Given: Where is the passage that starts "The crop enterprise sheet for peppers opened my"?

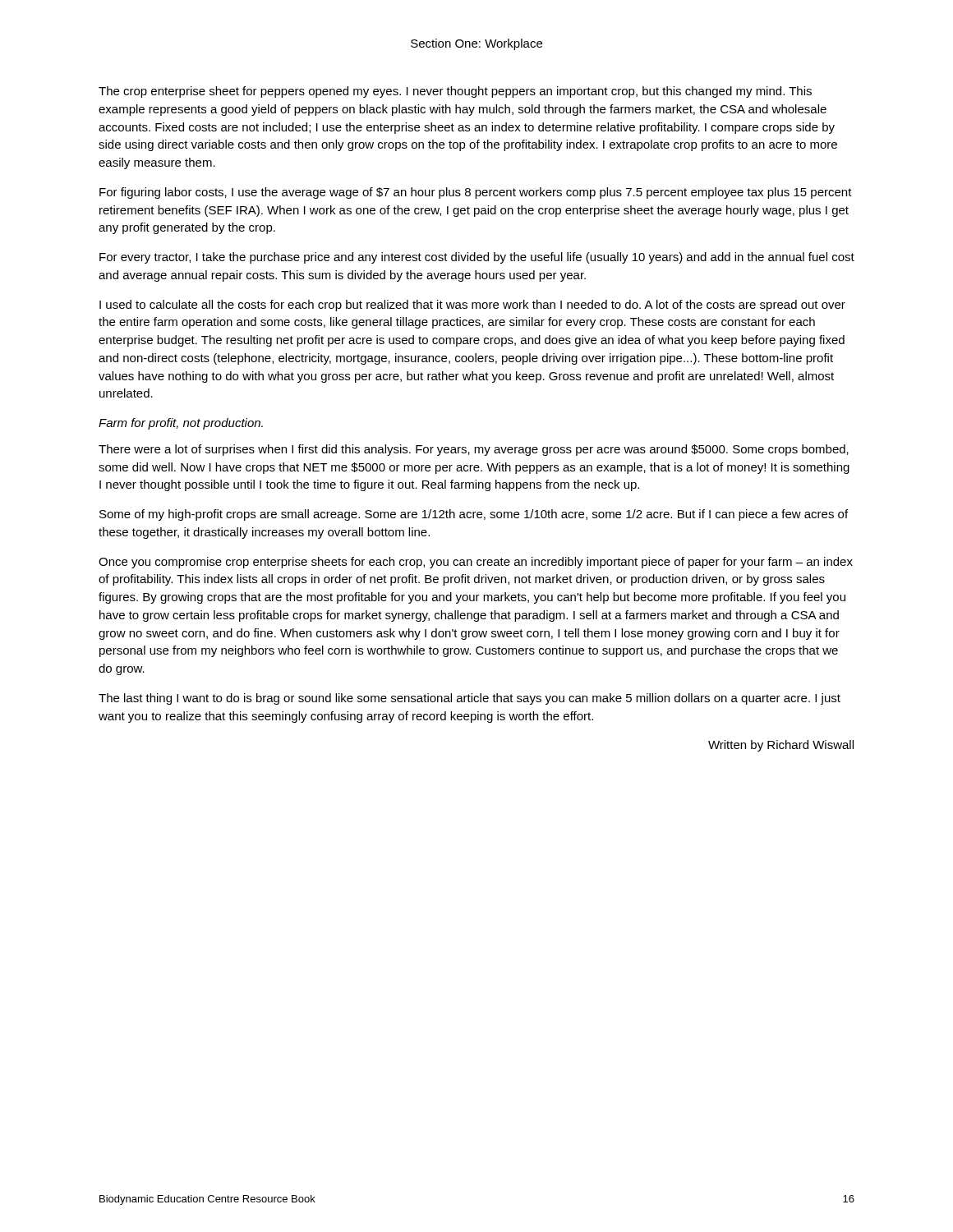Looking at the screenshot, I should click(476, 127).
